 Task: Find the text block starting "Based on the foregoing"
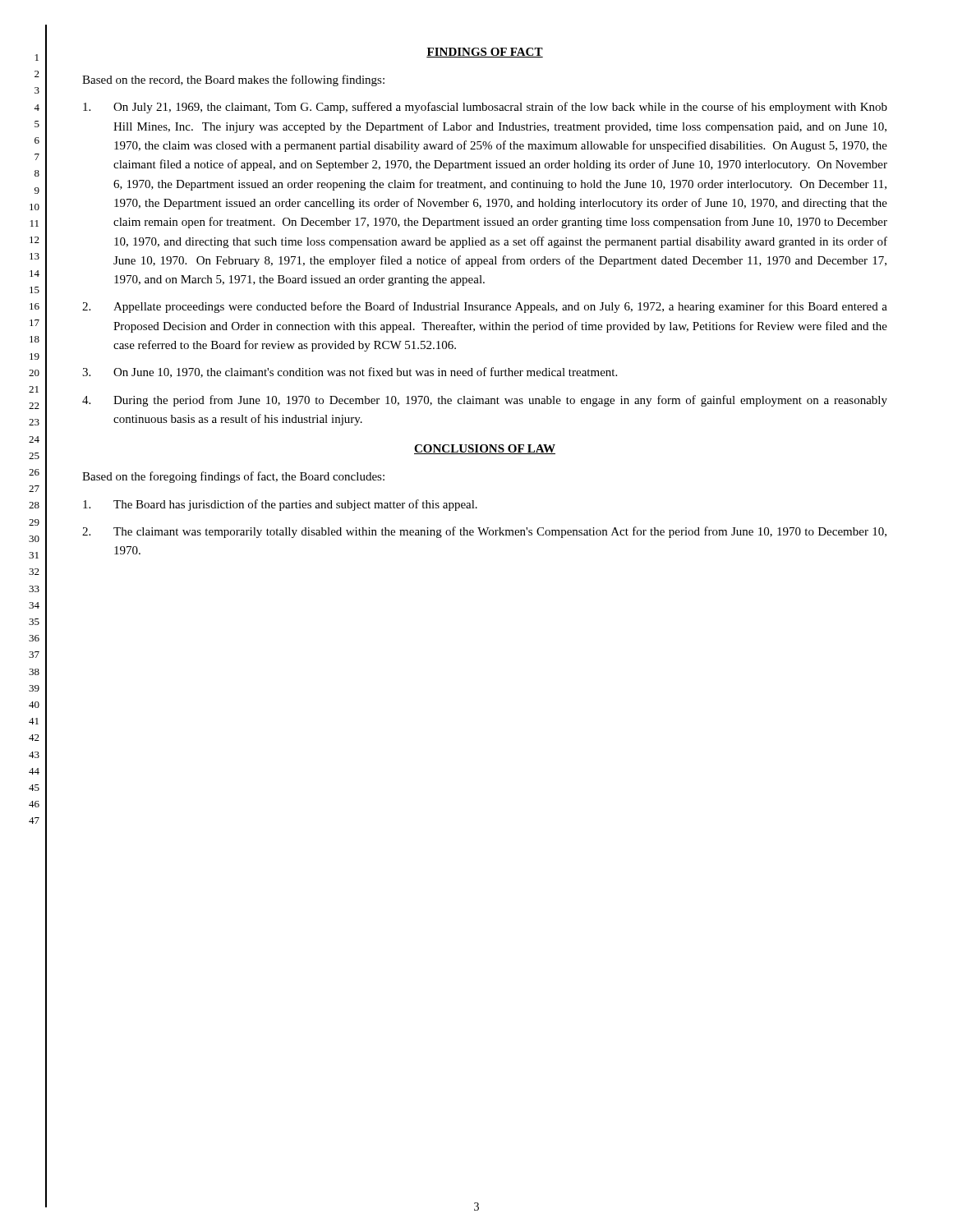pyautogui.click(x=234, y=477)
